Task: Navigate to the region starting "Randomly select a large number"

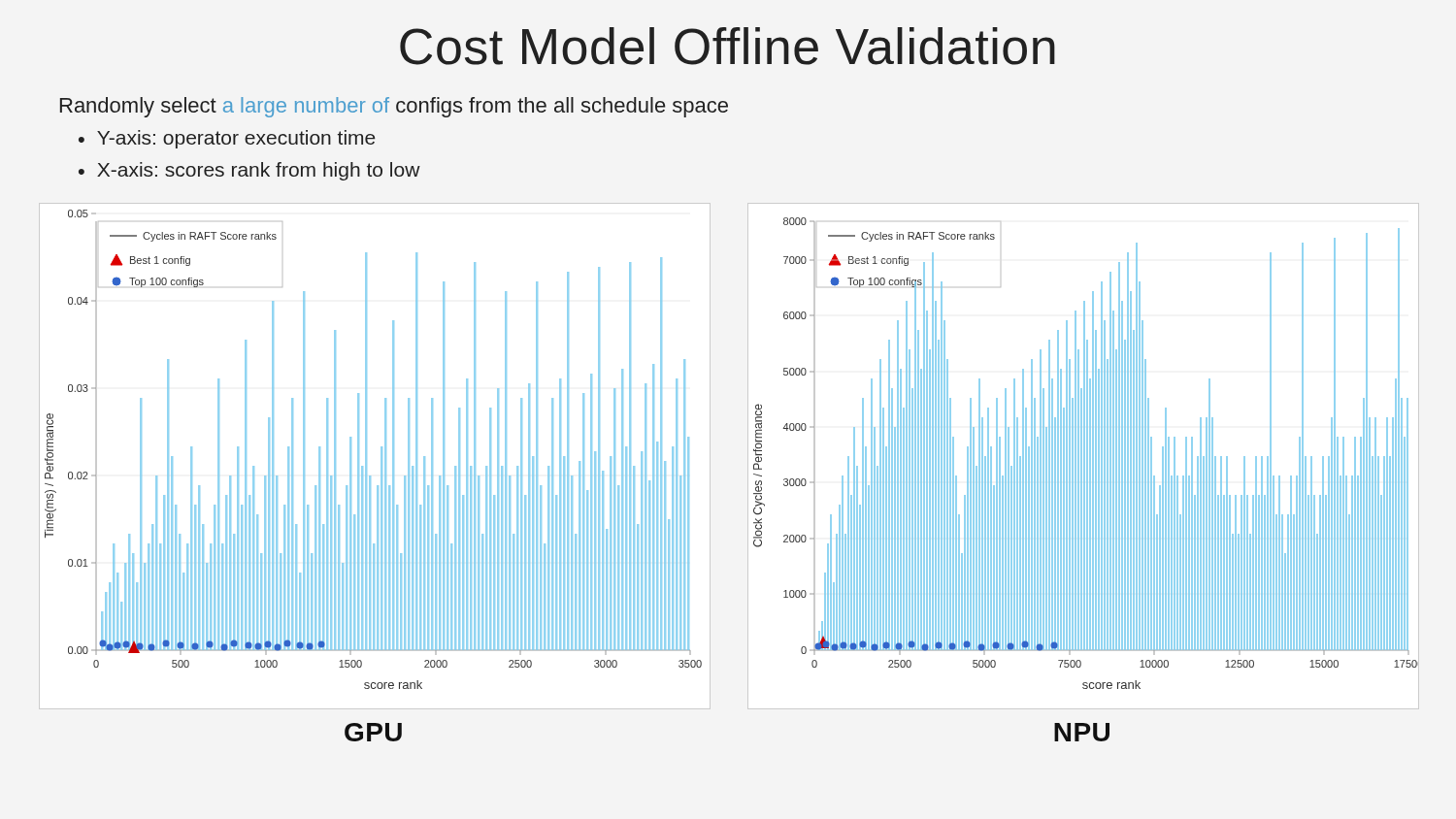Action: 394,105
